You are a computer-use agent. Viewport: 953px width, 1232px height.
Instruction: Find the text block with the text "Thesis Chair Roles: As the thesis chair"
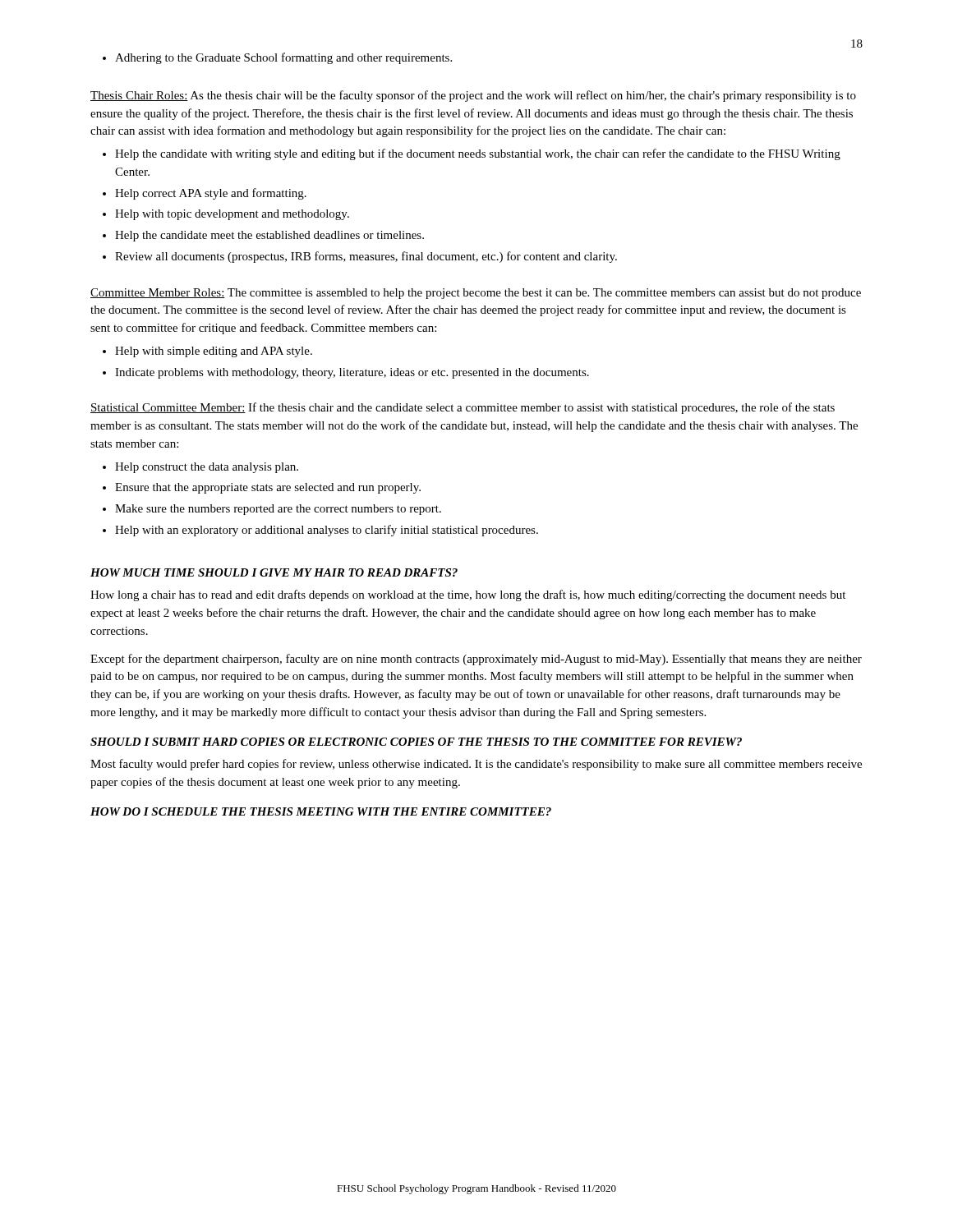pos(473,113)
